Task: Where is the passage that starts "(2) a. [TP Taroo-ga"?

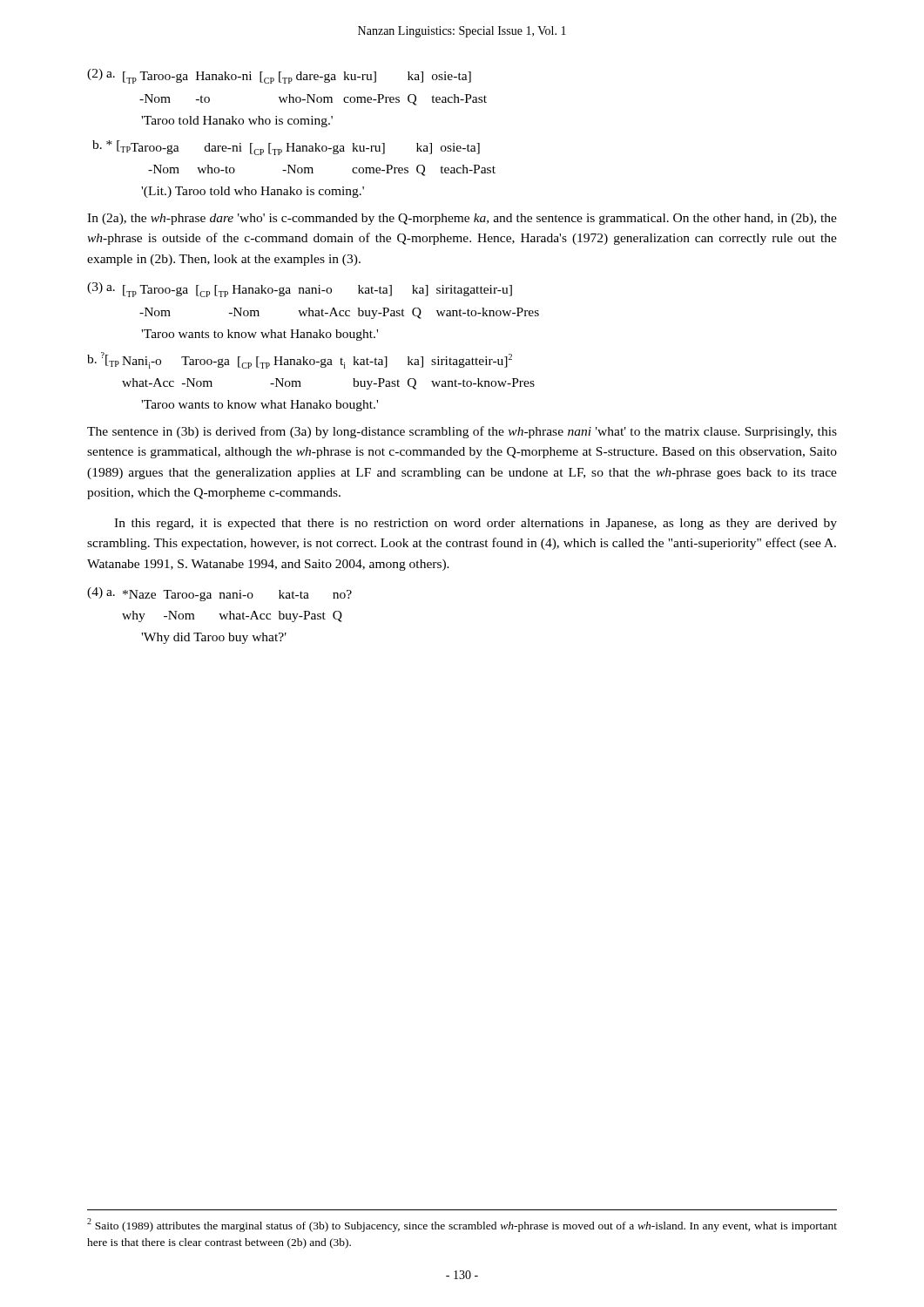Action: (x=279, y=76)
